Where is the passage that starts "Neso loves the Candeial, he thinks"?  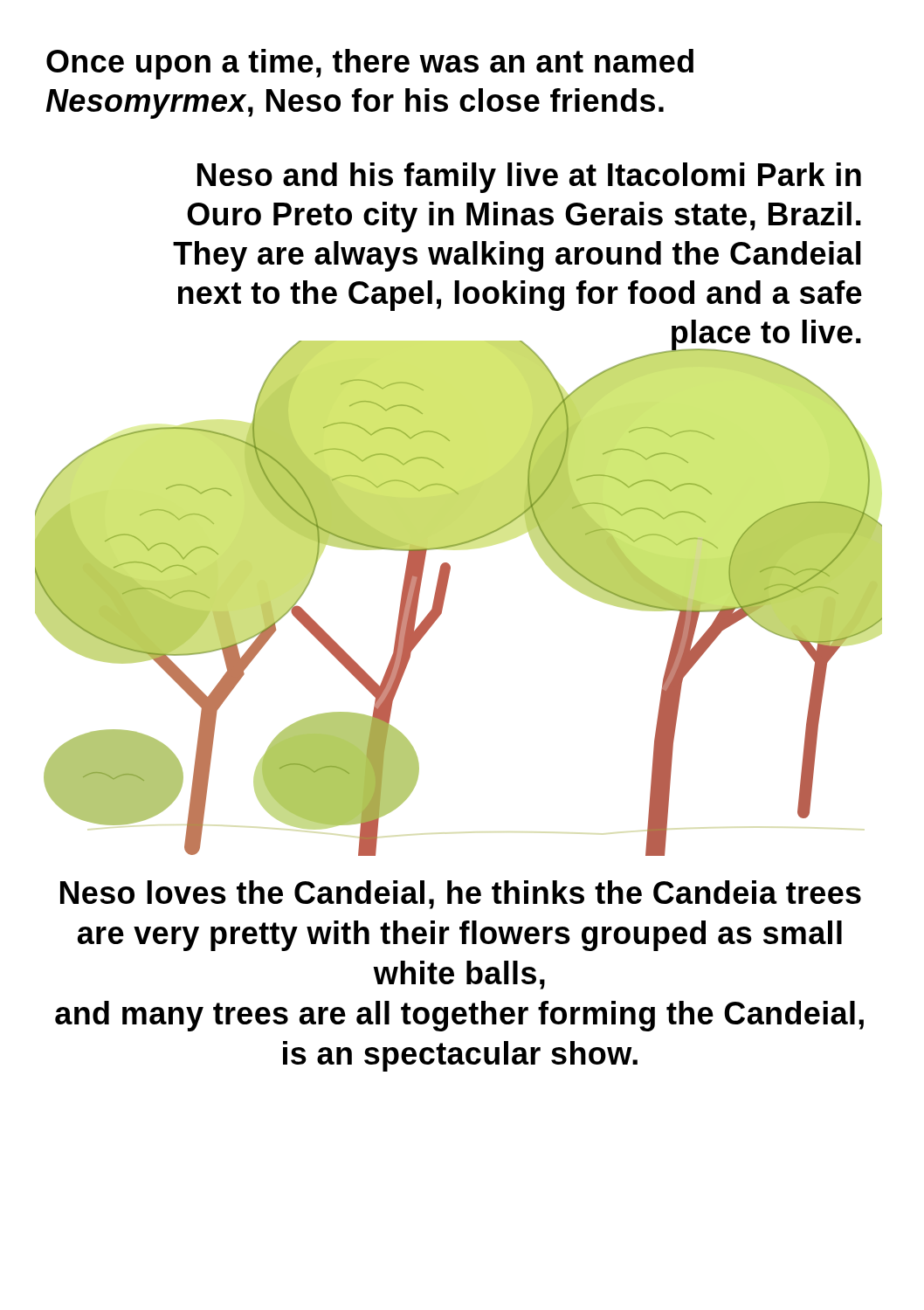tap(460, 973)
